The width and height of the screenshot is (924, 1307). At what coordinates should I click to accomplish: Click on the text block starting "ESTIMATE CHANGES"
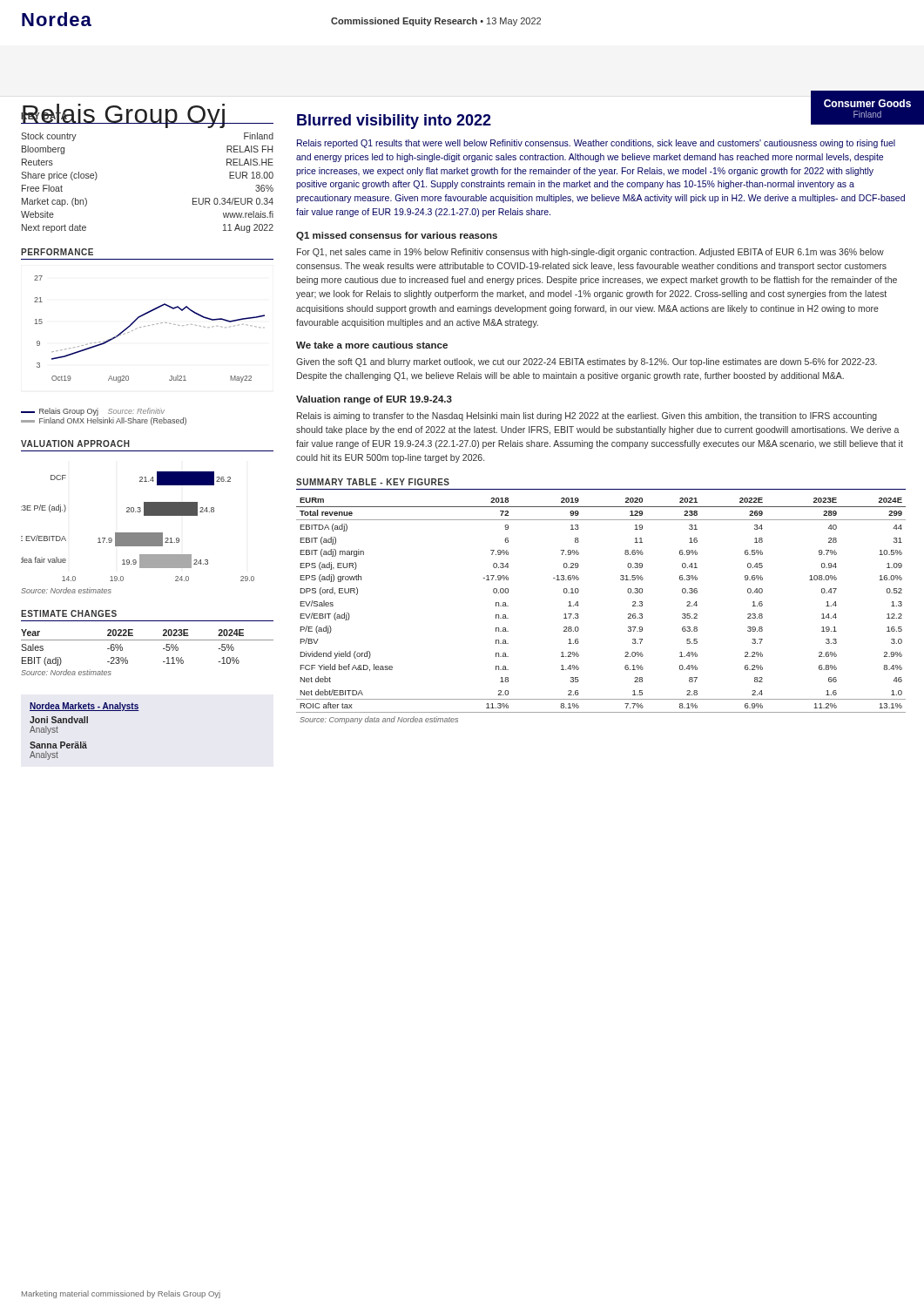coord(69,614)
